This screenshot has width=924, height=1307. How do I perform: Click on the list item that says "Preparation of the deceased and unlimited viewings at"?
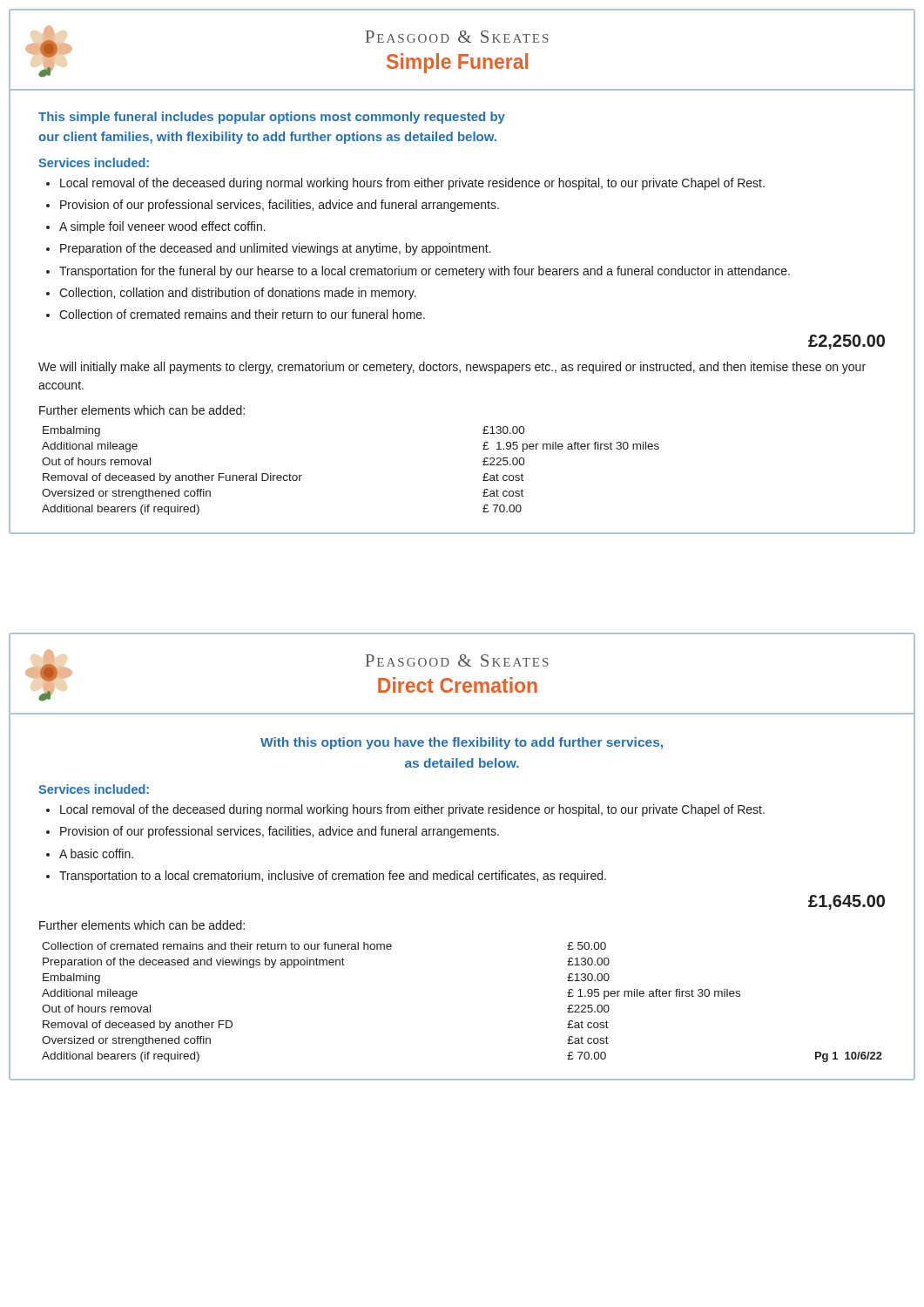[x=275, y=249]
